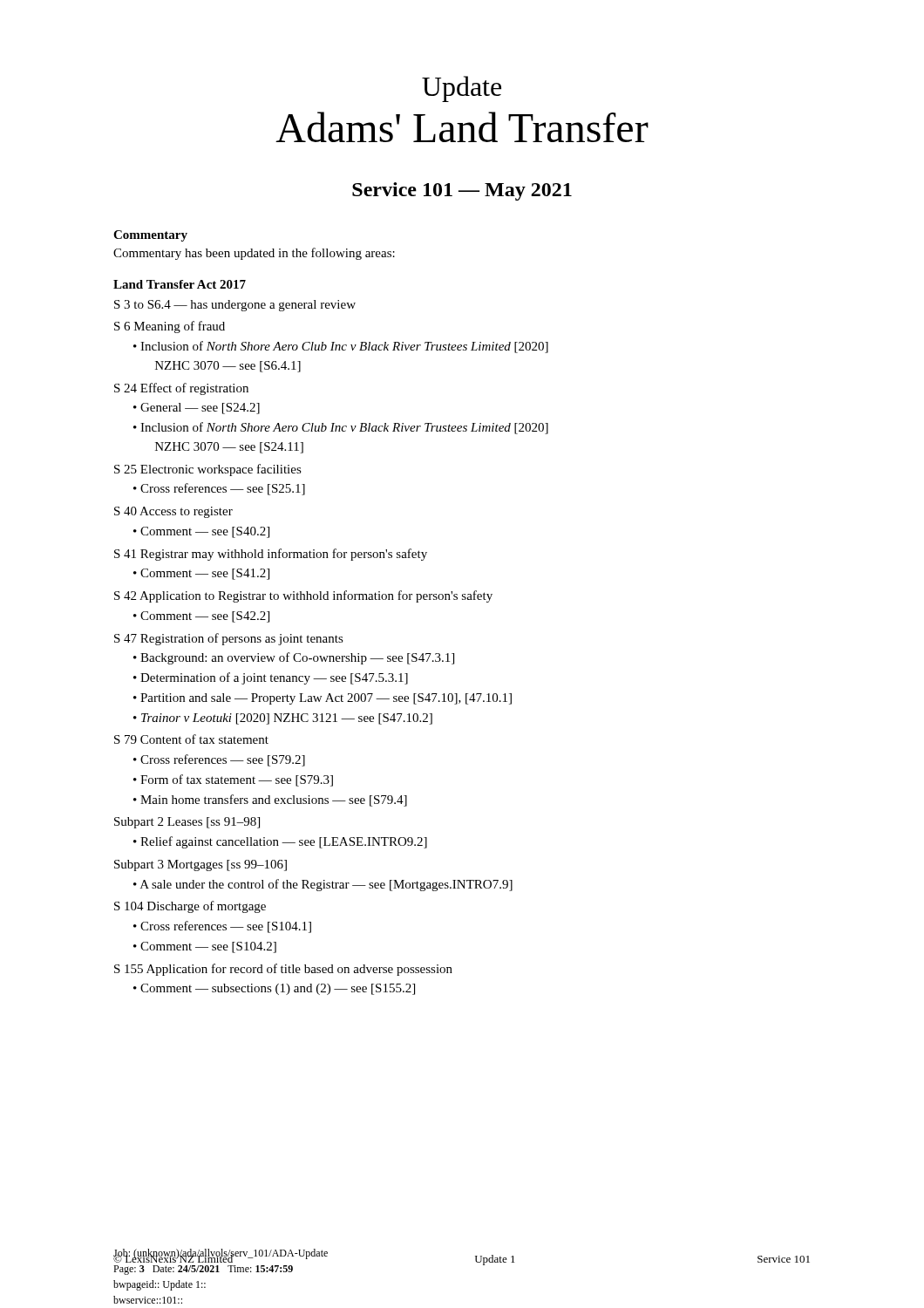Locate the block starting "Commentary has been"
The width and height of the screenshot is (924, 1308).
pyautogui.click(x=254, y=253)
